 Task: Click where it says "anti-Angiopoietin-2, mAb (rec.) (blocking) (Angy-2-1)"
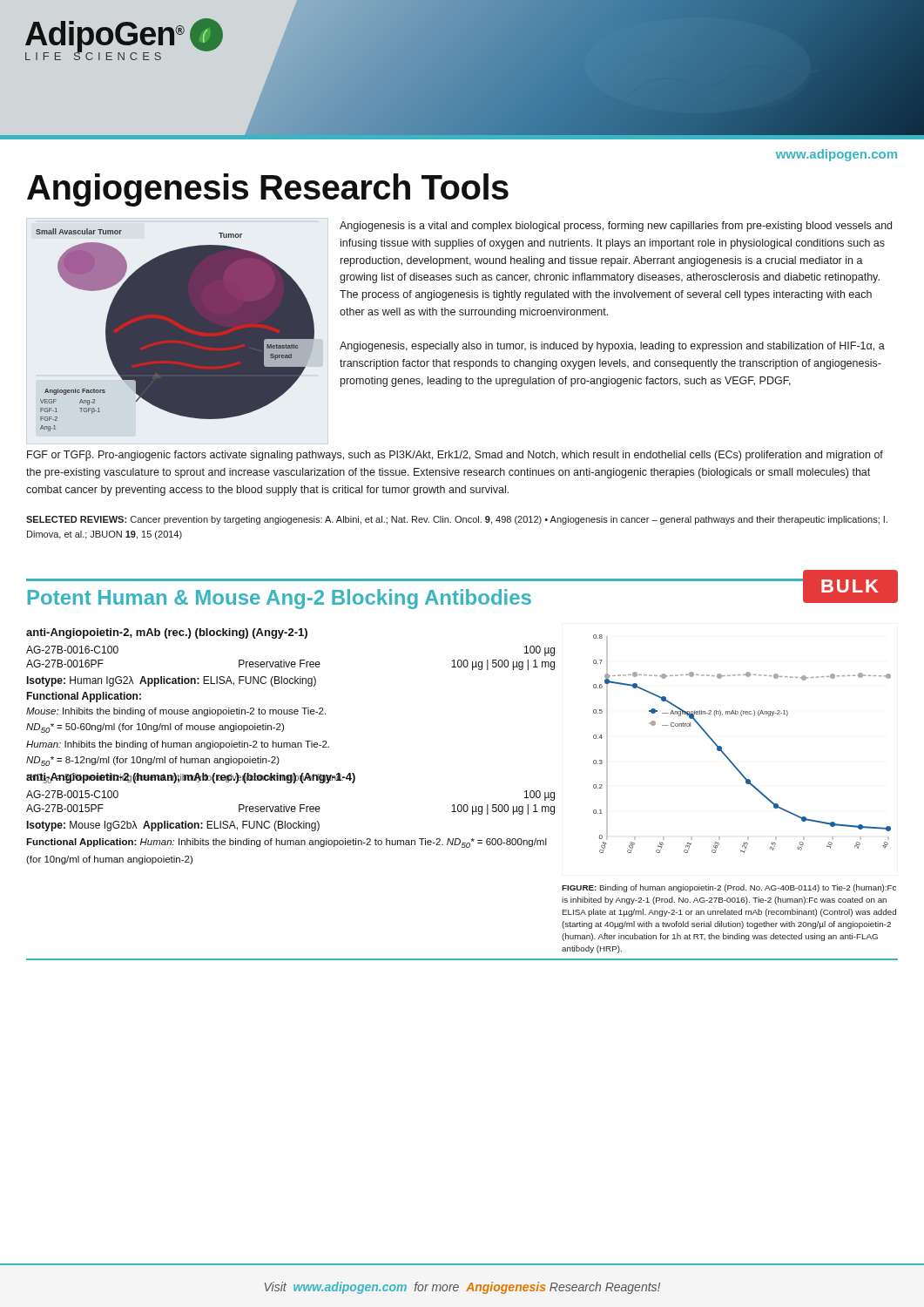[167, 632]
